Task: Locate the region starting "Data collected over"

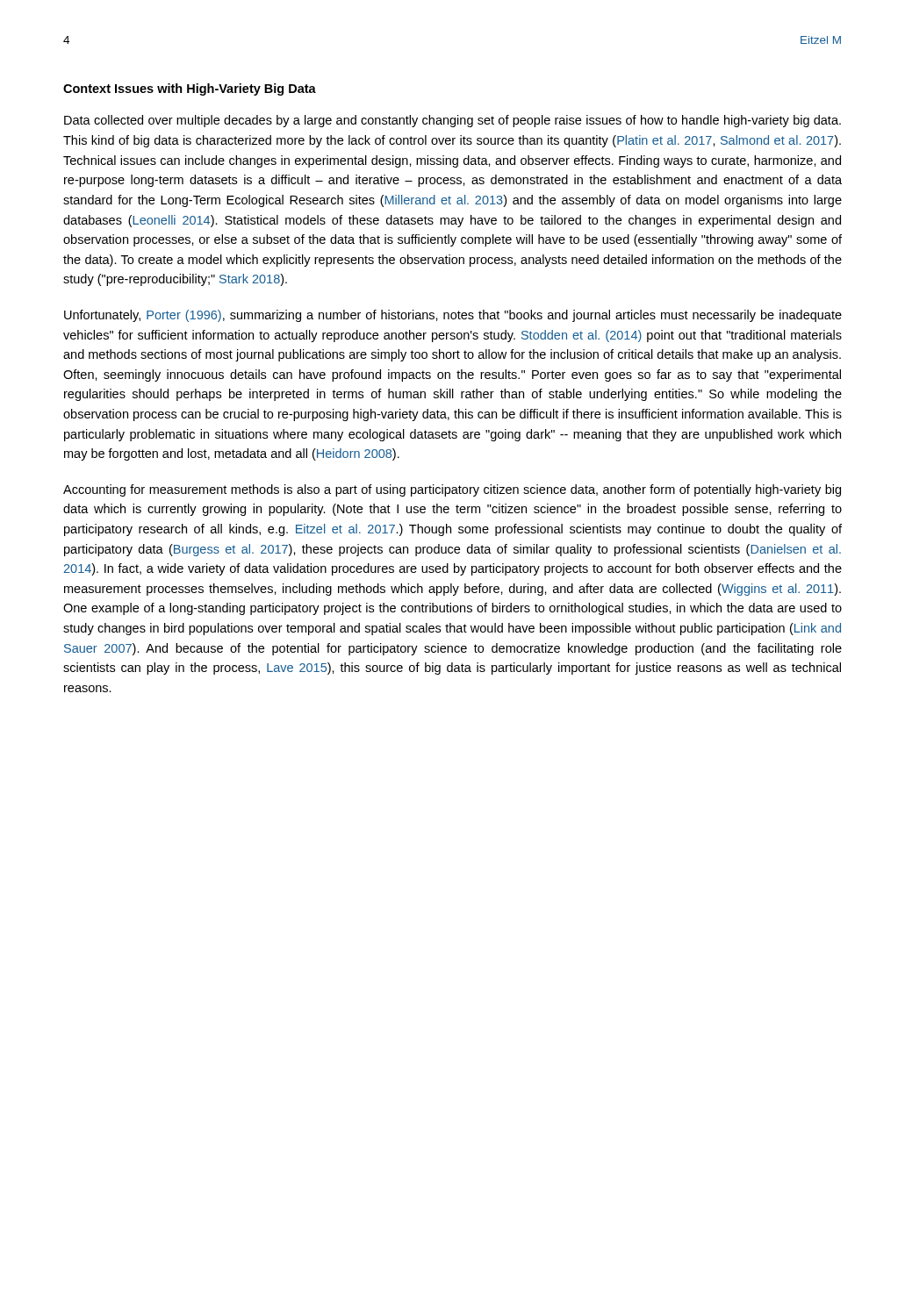Action: (452, 200)
